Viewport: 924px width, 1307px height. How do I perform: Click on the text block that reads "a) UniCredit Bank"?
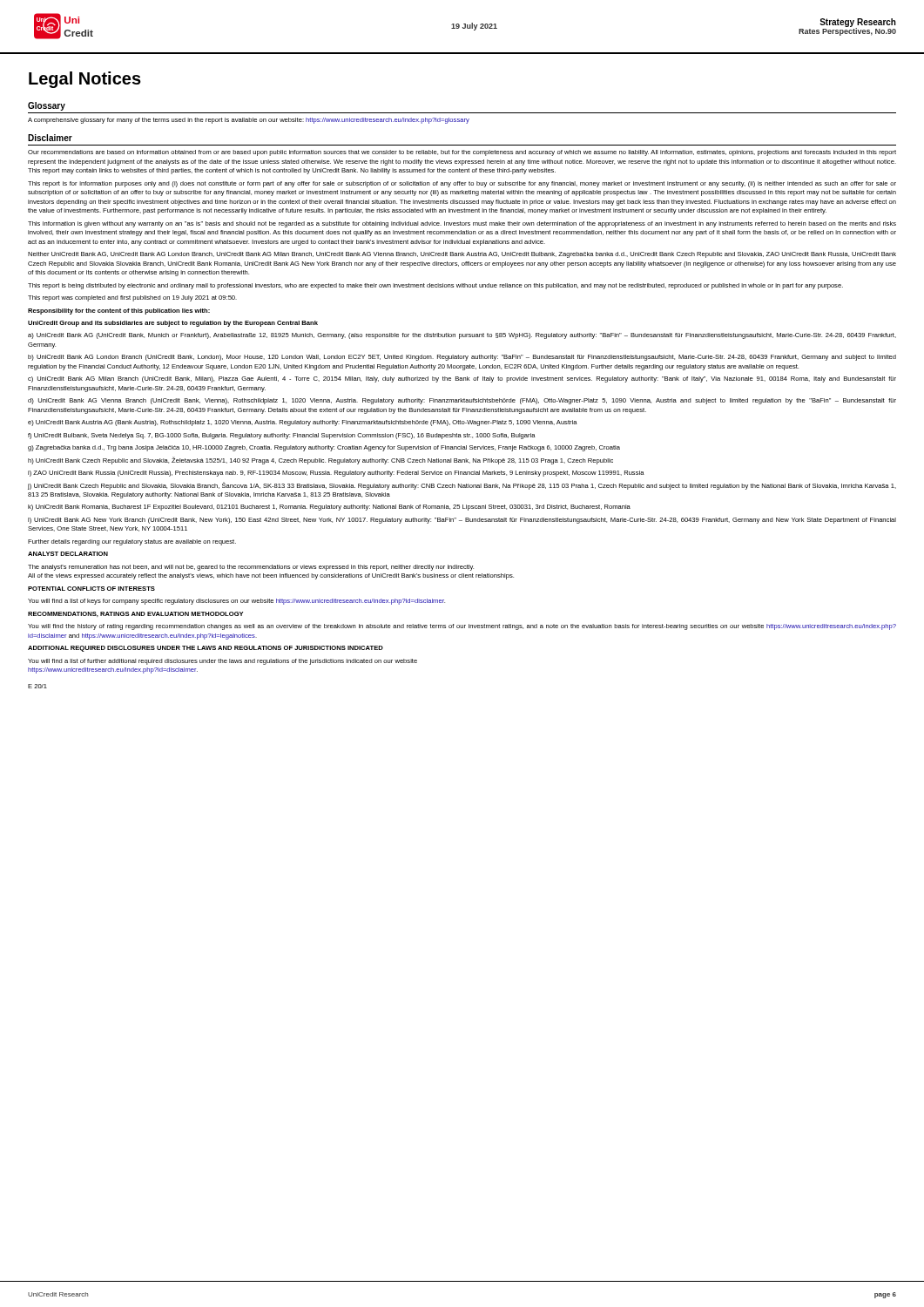[462, 340]
